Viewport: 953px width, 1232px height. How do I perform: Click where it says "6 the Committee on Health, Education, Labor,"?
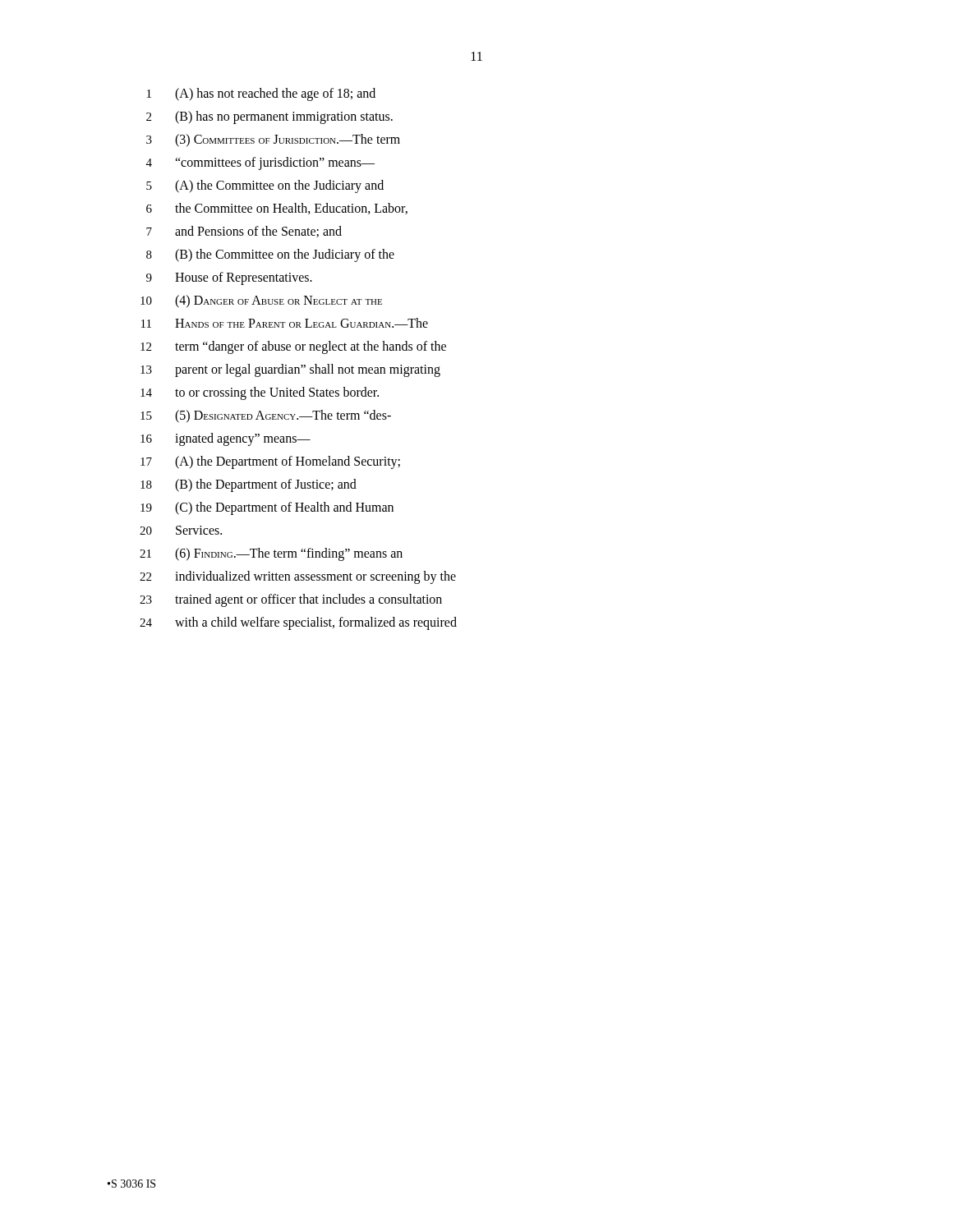[x=277, y=209]
